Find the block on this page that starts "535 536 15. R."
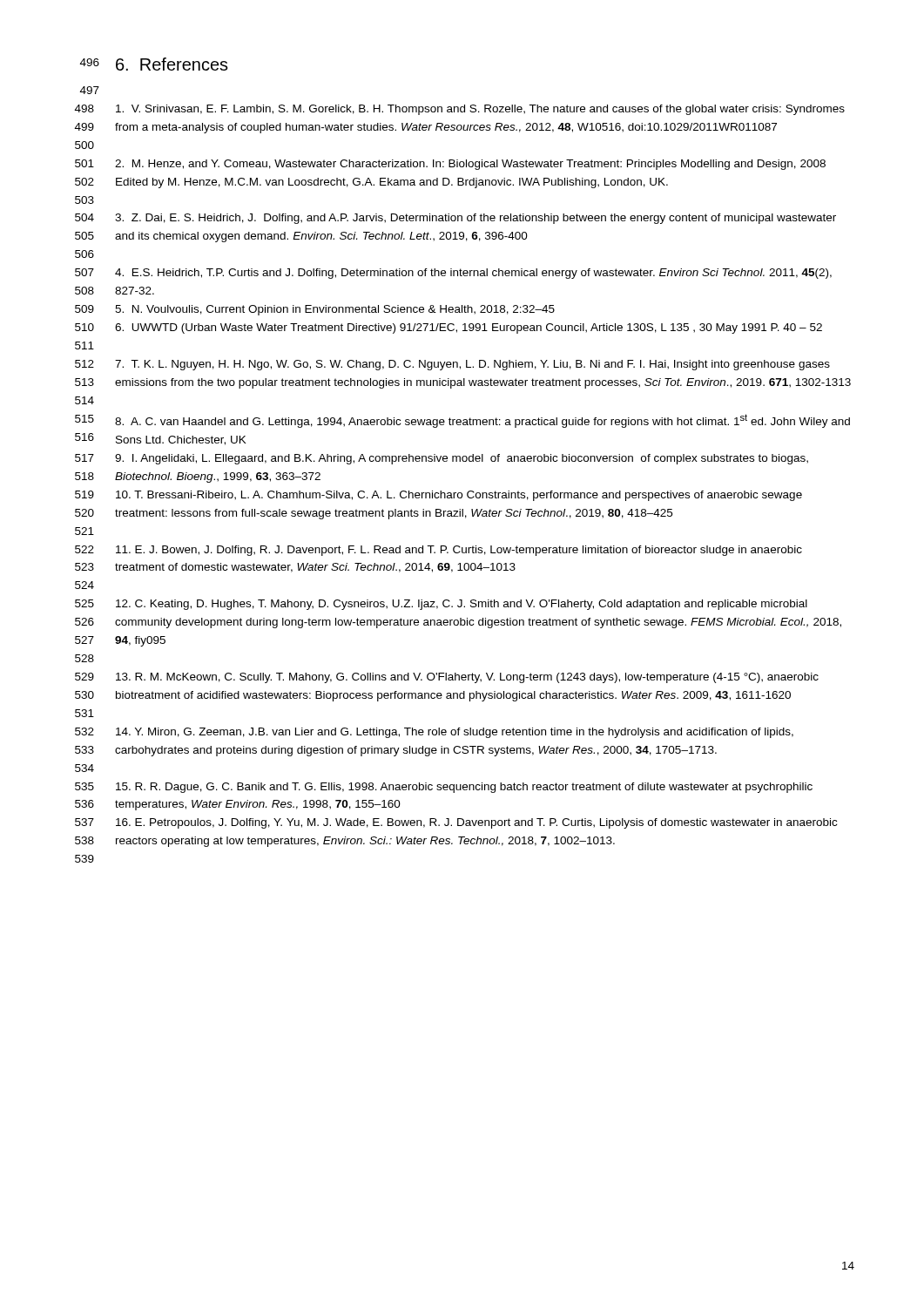This screenshot has width=924, height=1307. [462, 796]
